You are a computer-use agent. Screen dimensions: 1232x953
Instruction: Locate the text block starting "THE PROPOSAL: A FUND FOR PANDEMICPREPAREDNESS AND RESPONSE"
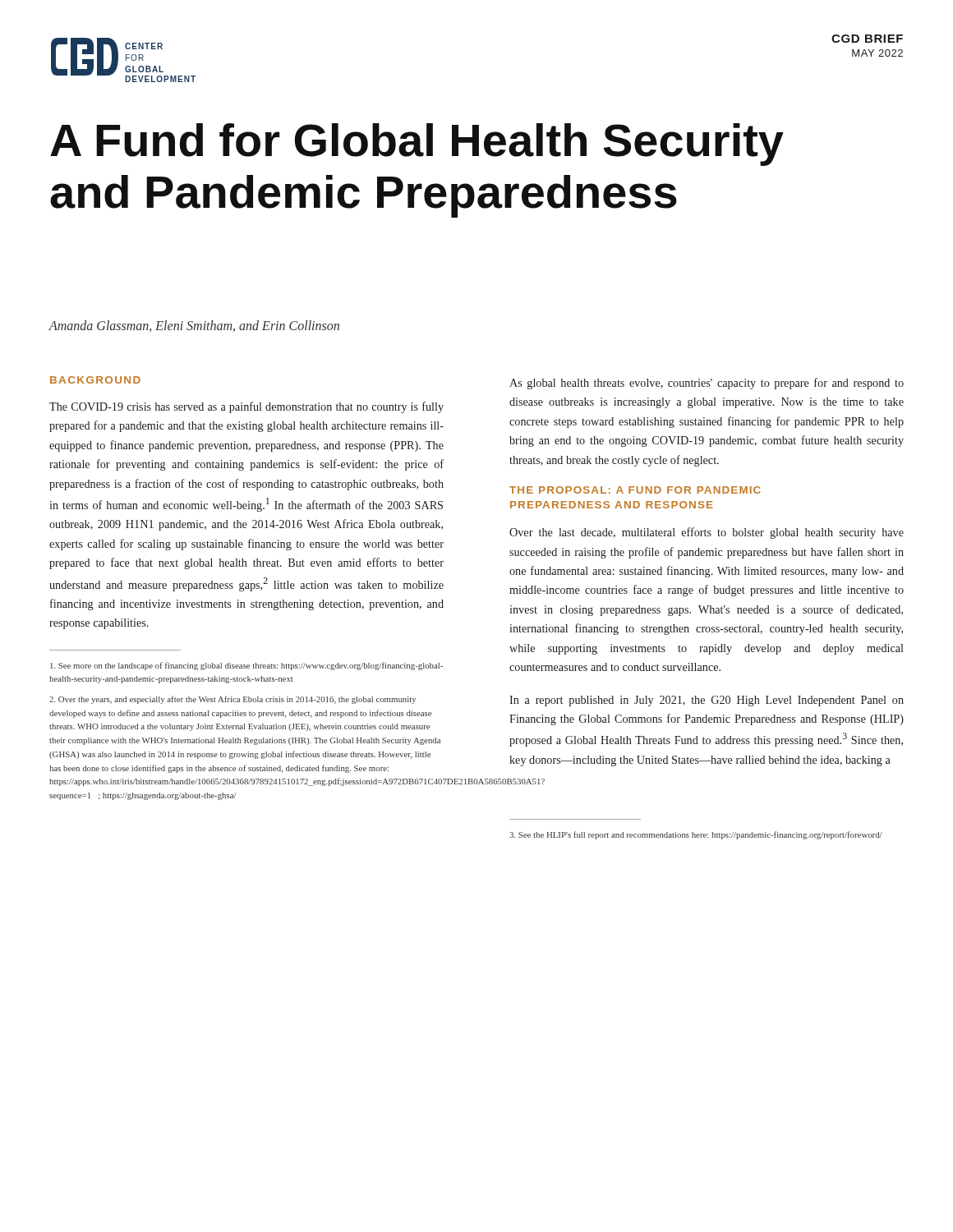[x=707, y=497]
